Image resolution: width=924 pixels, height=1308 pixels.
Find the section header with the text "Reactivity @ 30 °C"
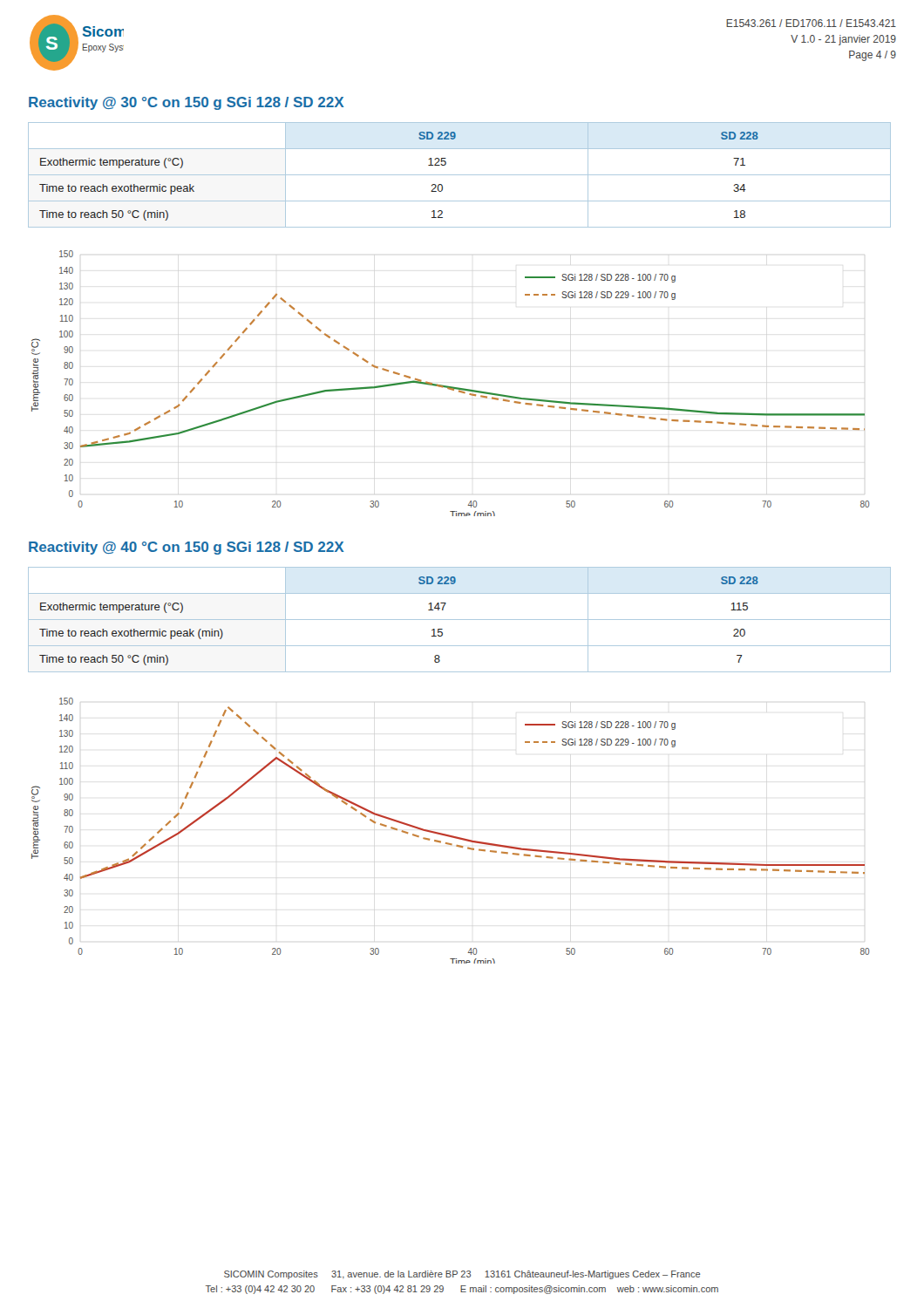click(x=186, y=102)
